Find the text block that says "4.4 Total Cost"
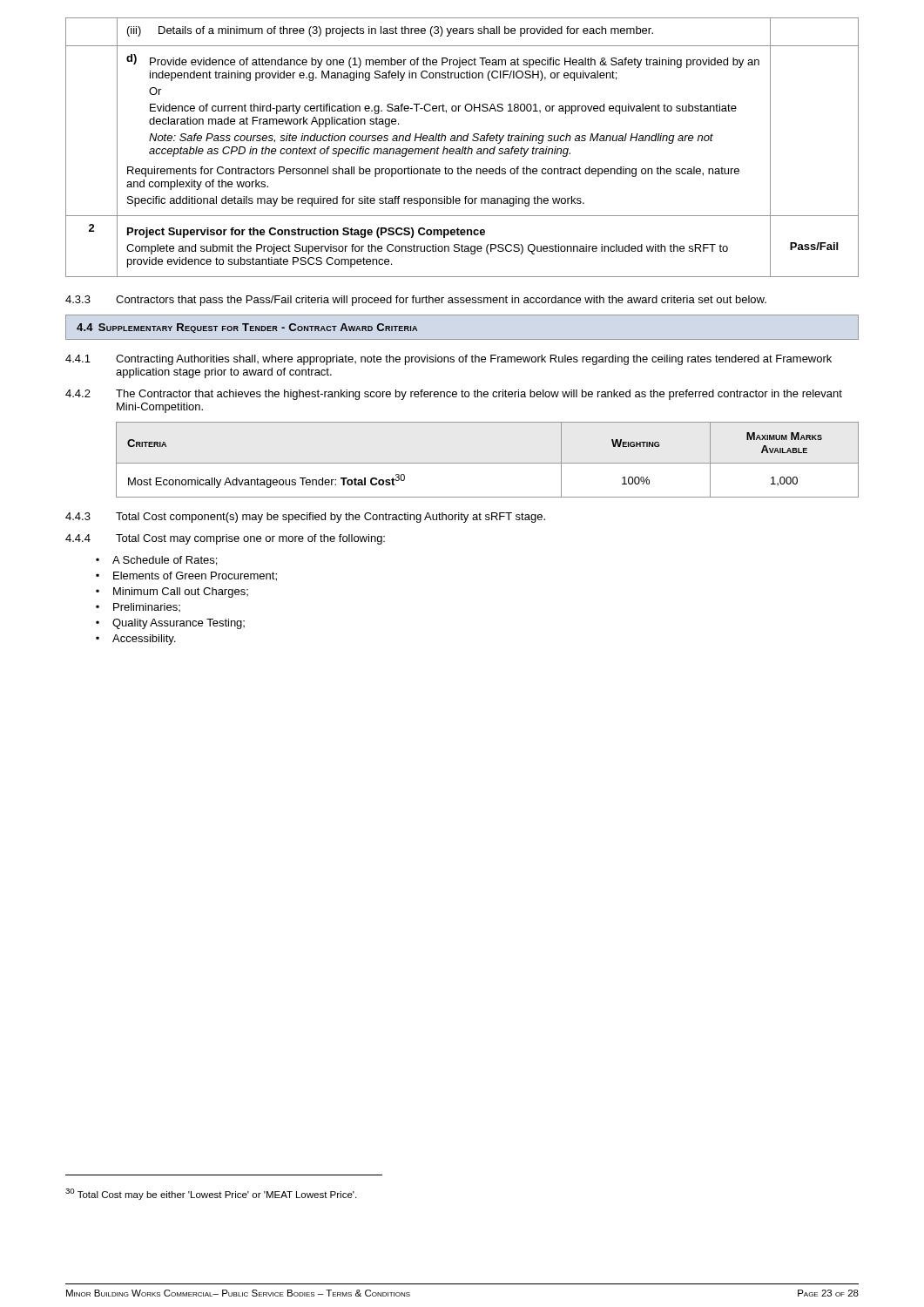Image resolution: width=924 pixels, height=1307 pixels. [225, 539]
